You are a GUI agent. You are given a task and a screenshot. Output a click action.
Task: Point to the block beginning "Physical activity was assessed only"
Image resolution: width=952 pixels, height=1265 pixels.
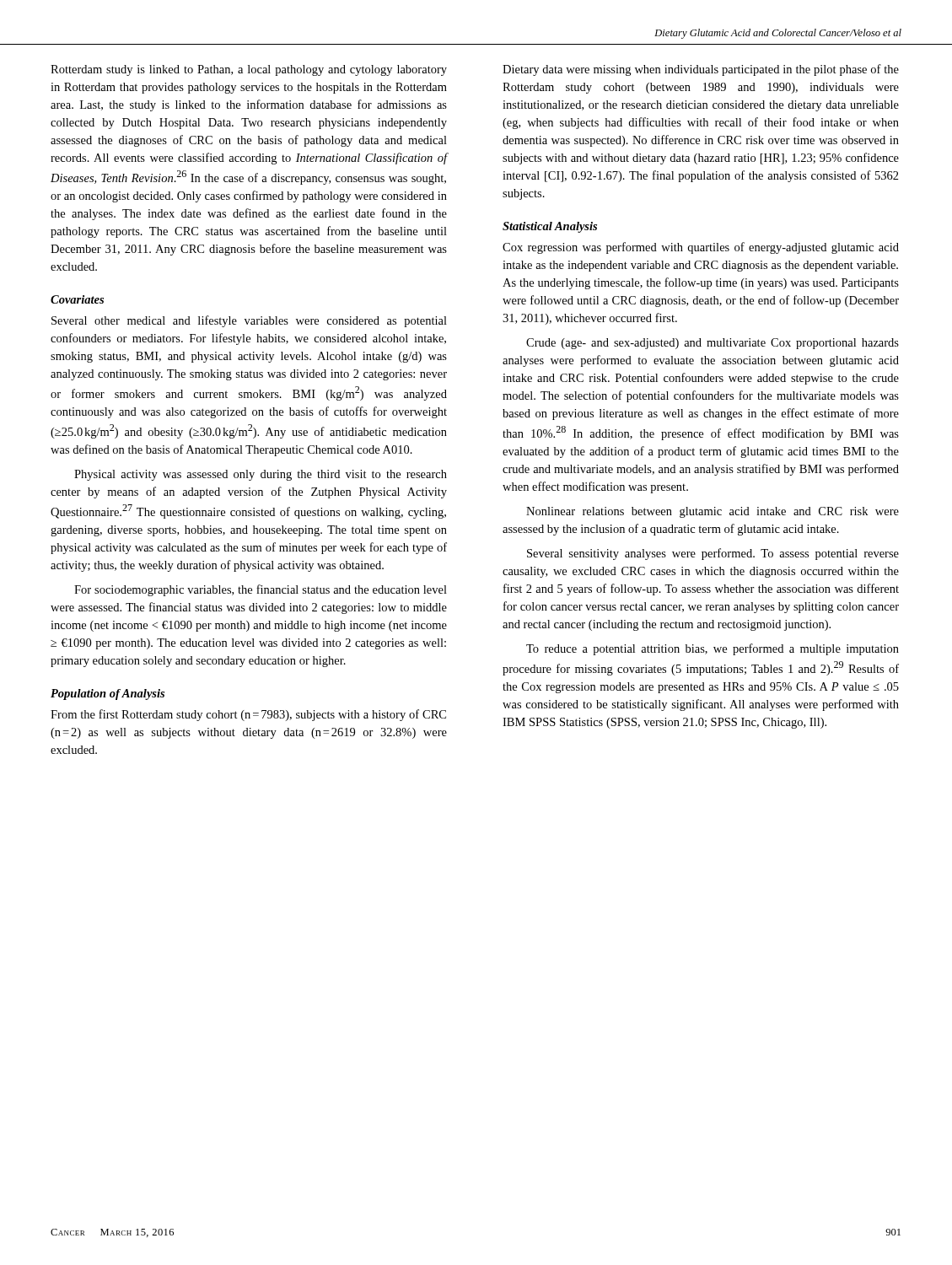(249, 520)
